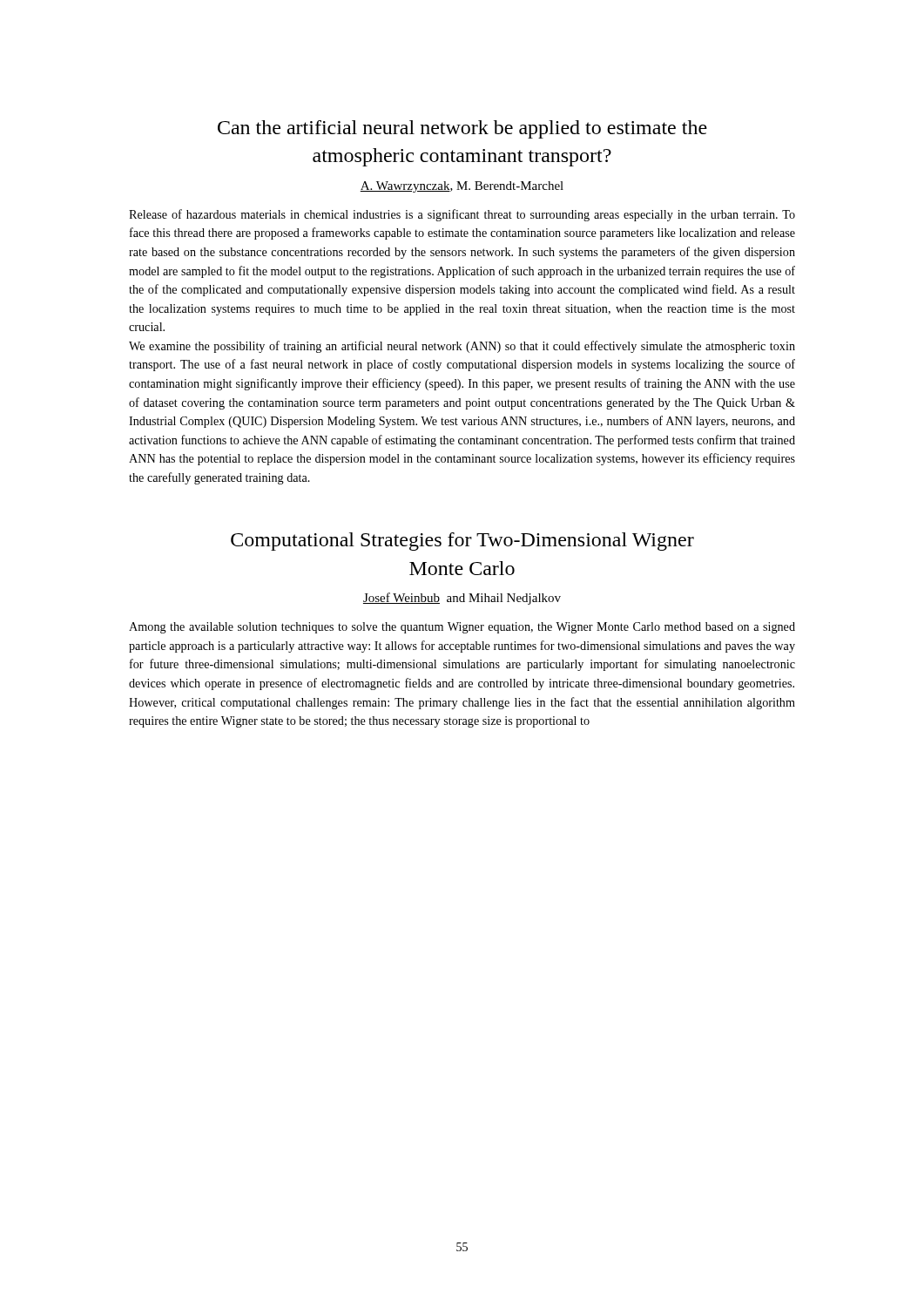
Task: Locate the title that opens with "Can the artificial"
Action: pyautogui.click(x=462, y=142)
